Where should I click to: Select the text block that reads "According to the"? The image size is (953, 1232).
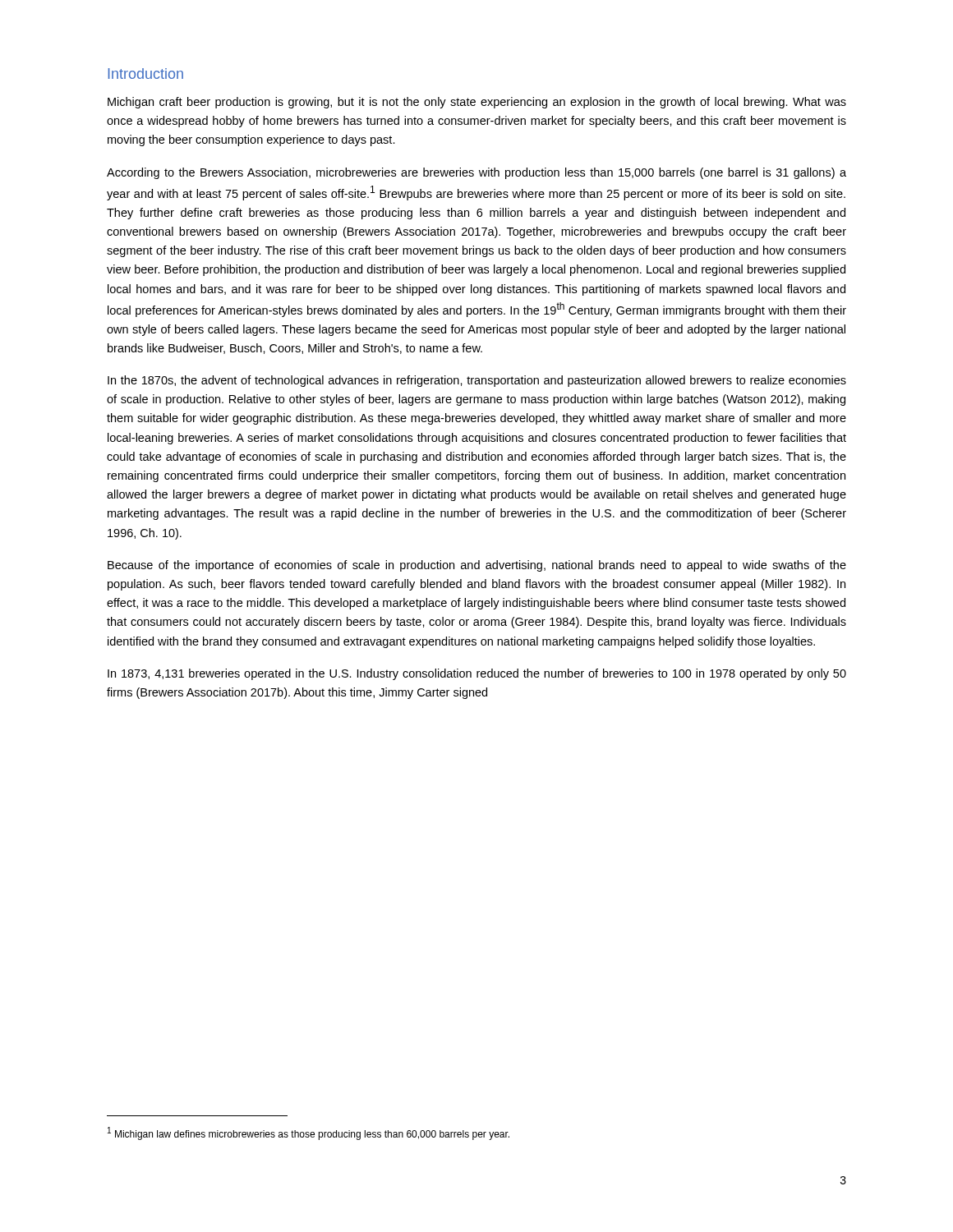click(x=476, y=260)
